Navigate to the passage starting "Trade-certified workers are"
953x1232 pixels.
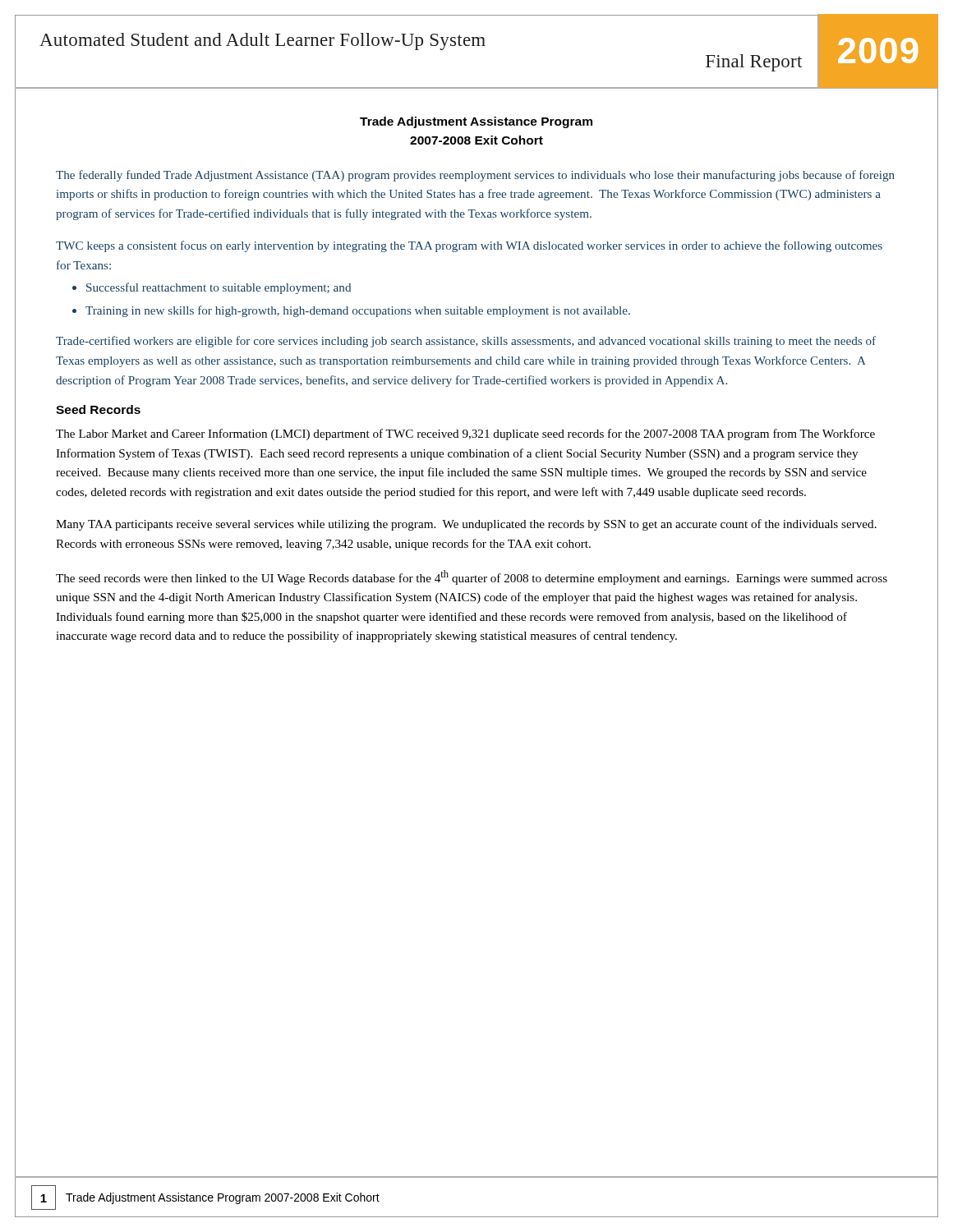click(466, 360)
